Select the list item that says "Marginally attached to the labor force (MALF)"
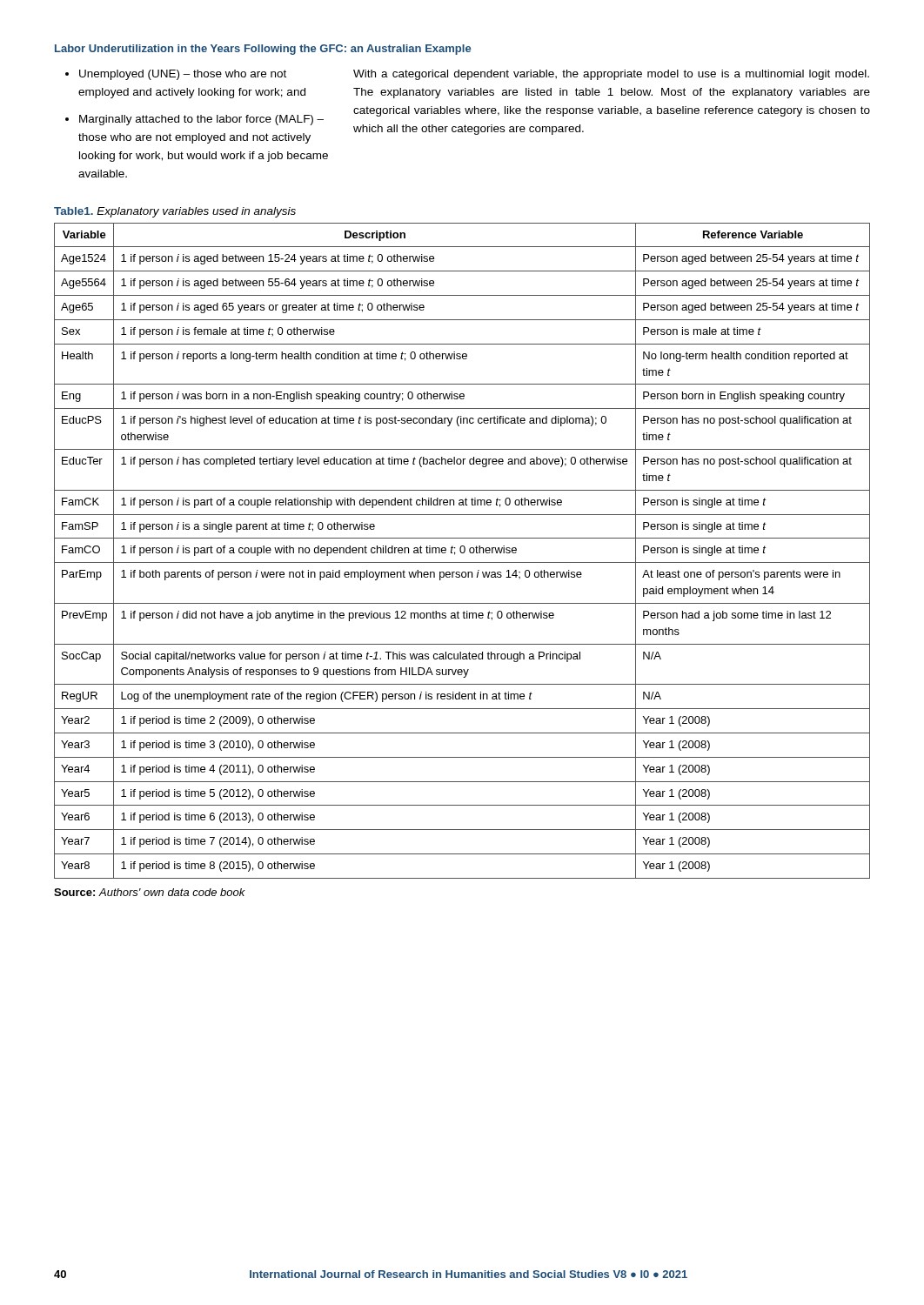 click(203, 146)
